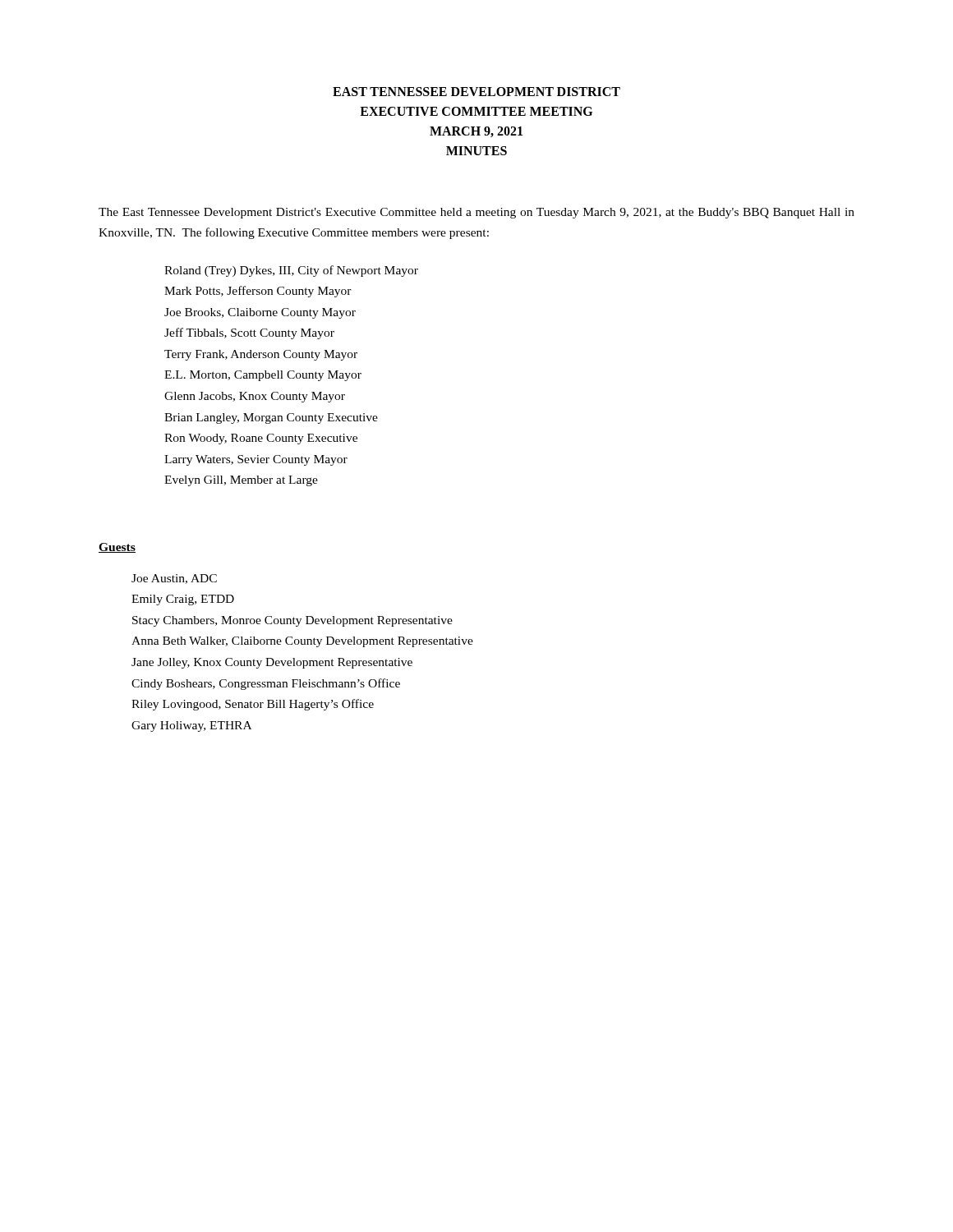Locate the element starting "Stacy Chambers, Monroe County Development Representative"

click(x=292, y=620)
